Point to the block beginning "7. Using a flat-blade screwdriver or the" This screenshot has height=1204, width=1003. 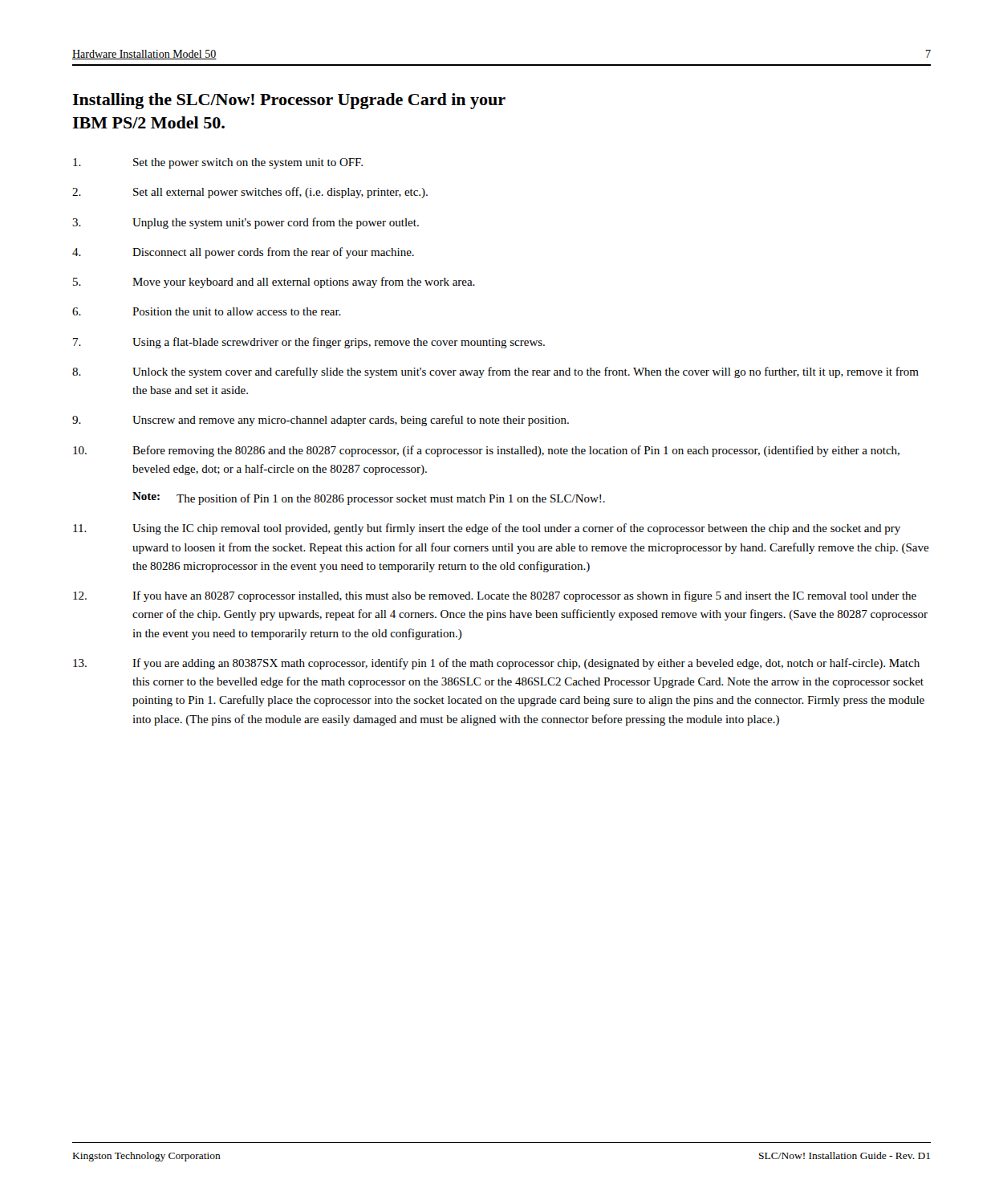tap(501, 342)
